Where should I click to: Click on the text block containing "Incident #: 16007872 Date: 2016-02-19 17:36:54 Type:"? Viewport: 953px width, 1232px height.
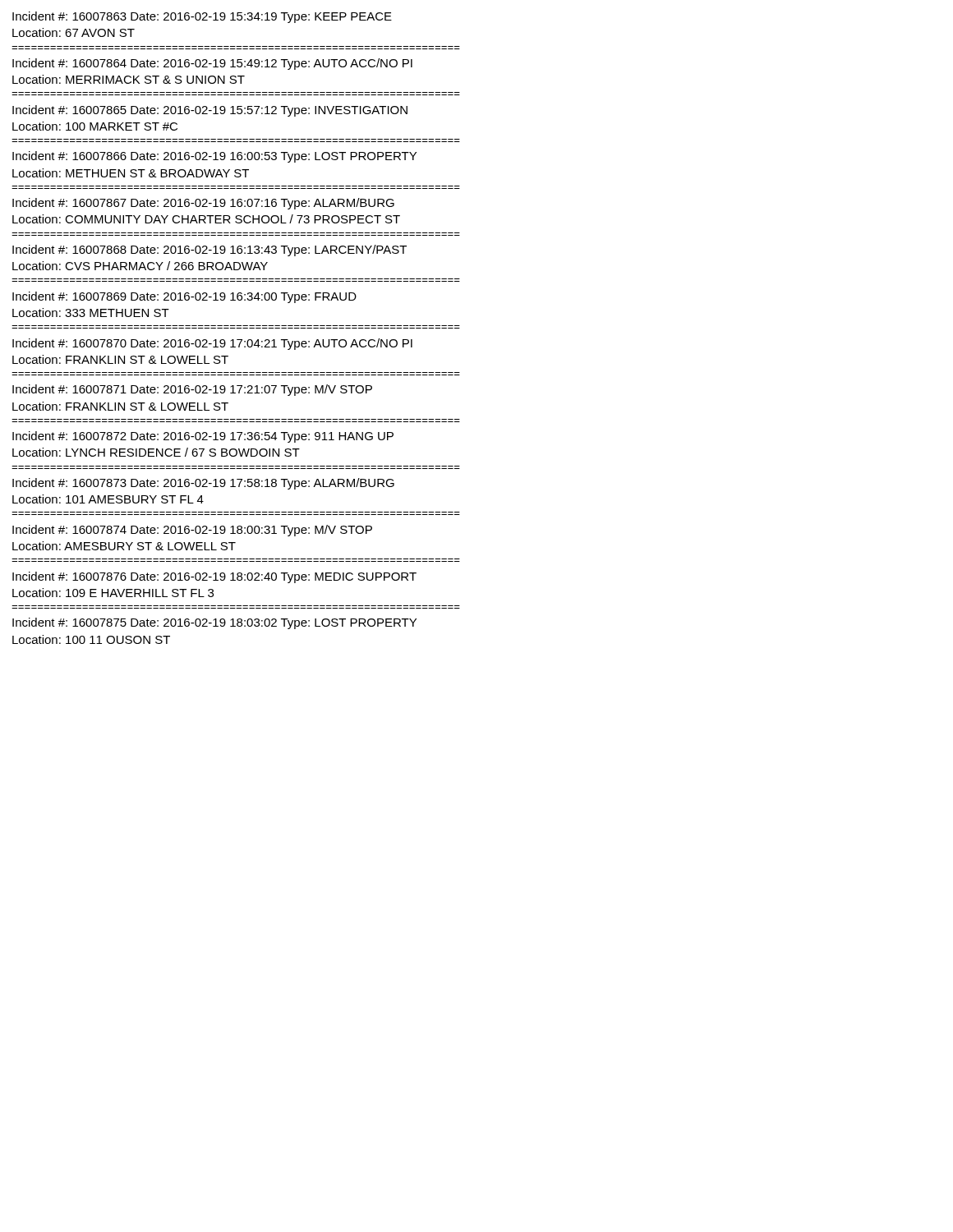point(203,437)
